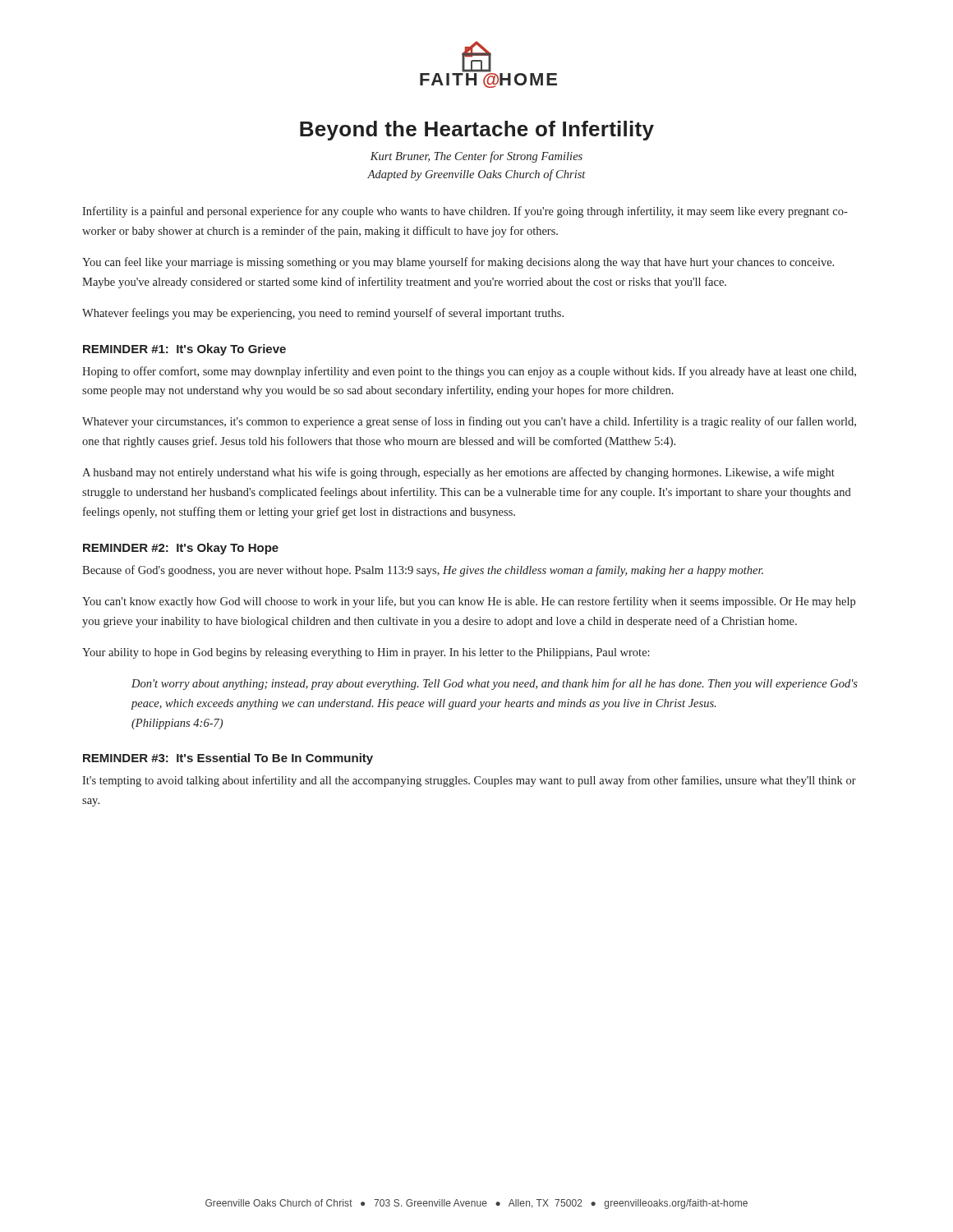Click on the text block with the text "A husband may not entirely understand"
Screen dimensions: 1232x953
[x=467, y=492]
